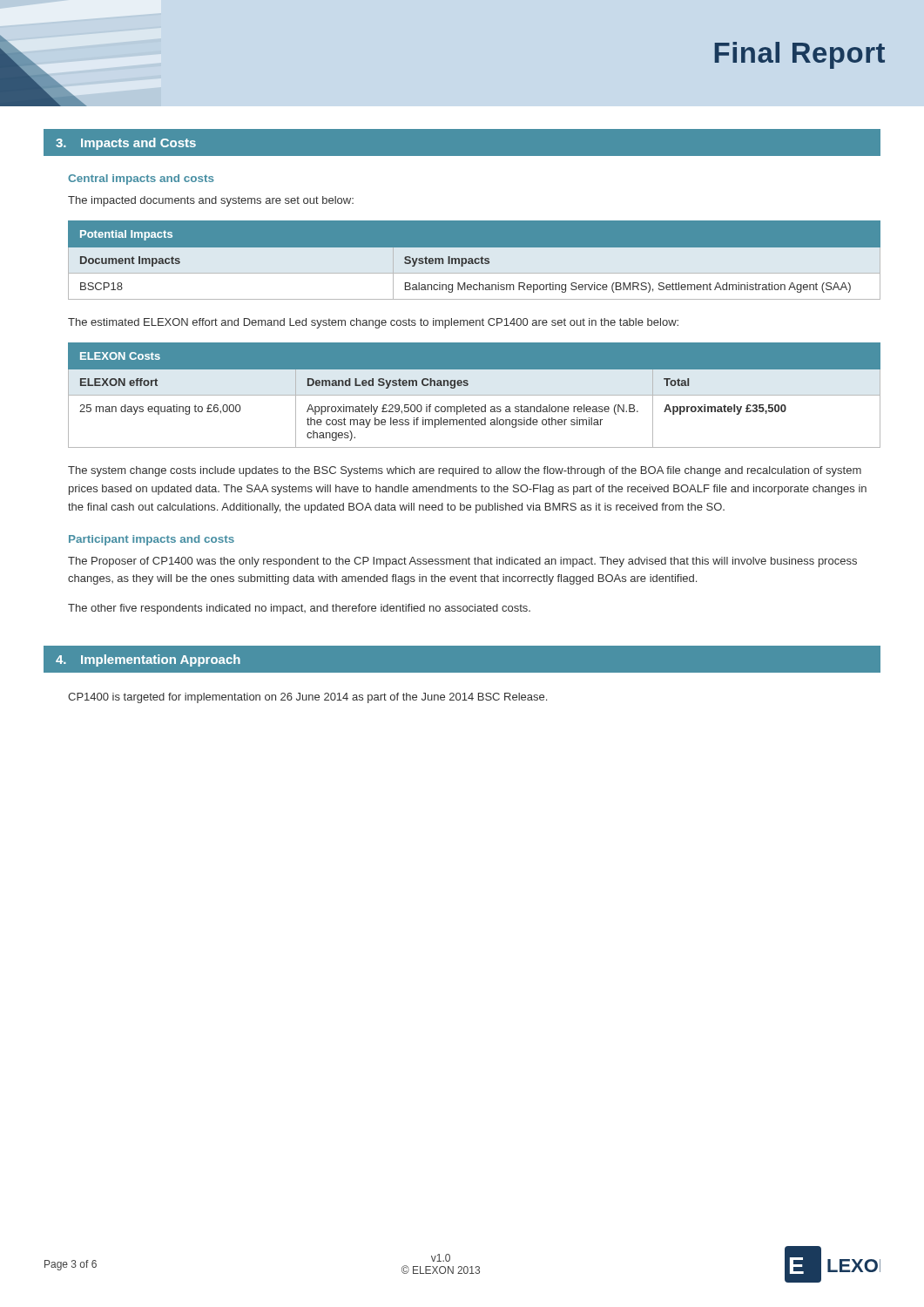Click on the text block with the text "The other five respondents indicated"

tap(300, 608)
